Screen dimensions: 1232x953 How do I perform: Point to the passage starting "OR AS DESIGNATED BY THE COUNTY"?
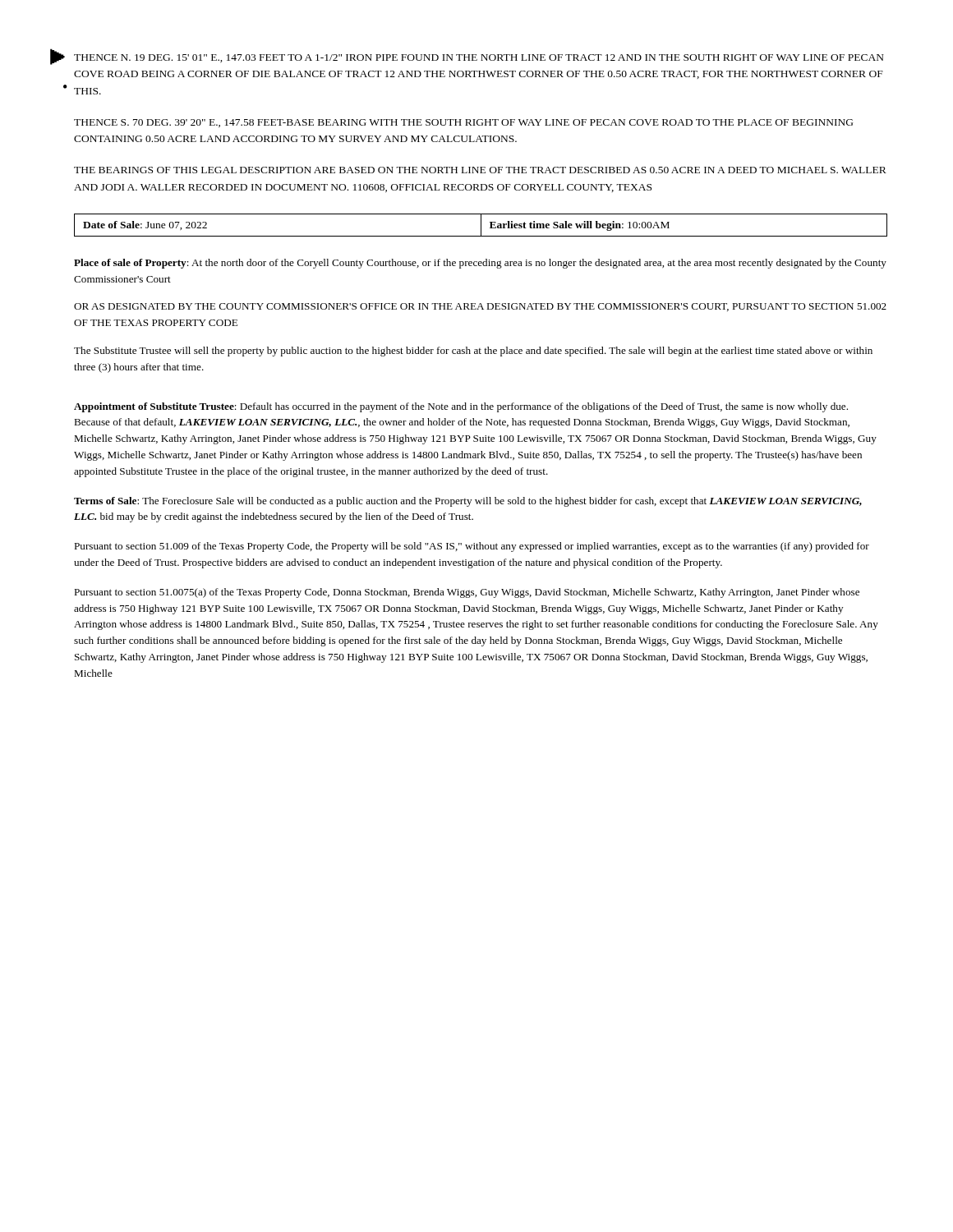[x=480, y=314]
